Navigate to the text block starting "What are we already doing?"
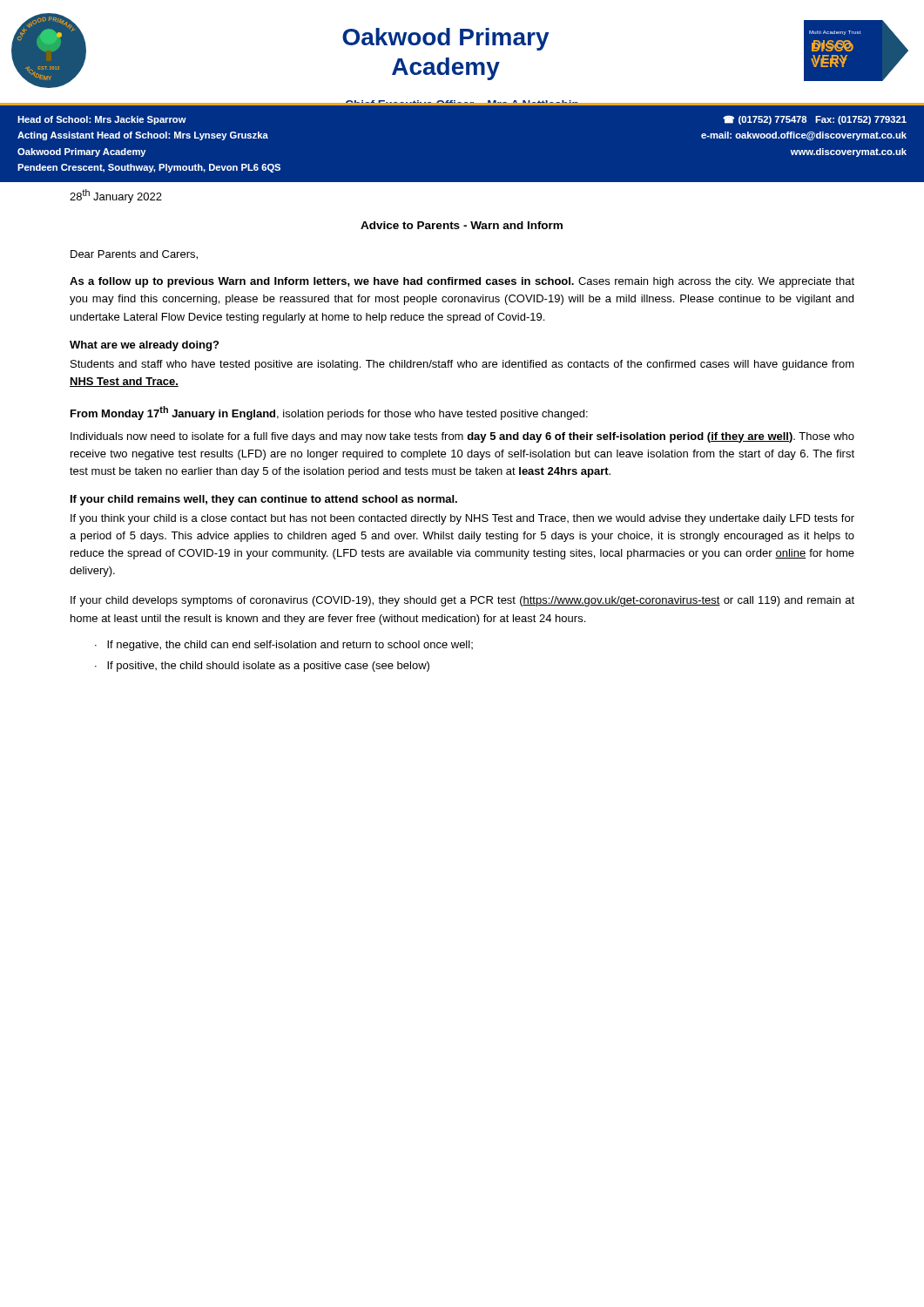The width and height of the screenshot is (924, 1307). pos(145,344)
